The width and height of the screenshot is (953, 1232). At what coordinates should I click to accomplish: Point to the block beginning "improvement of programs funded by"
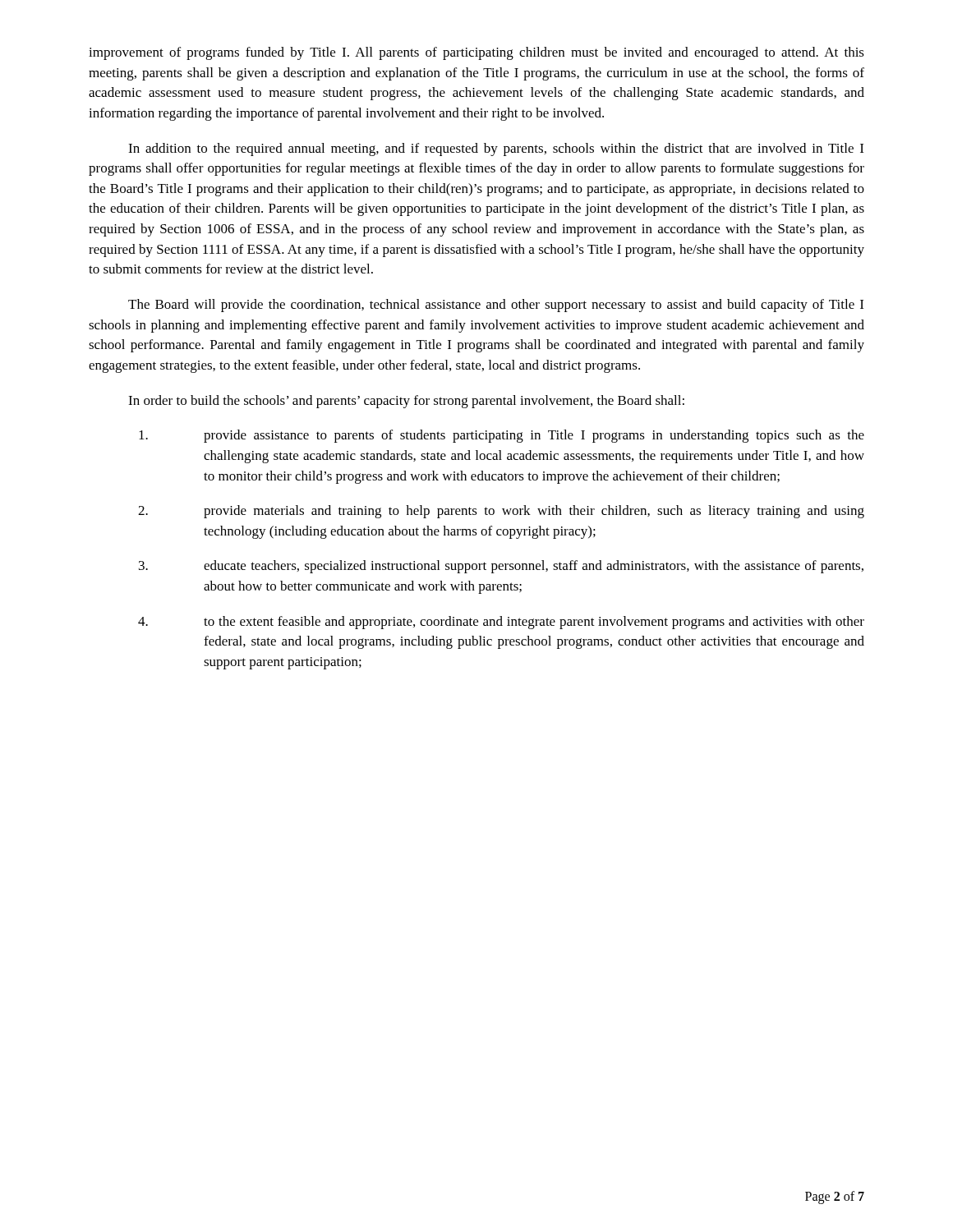(476, 83)
